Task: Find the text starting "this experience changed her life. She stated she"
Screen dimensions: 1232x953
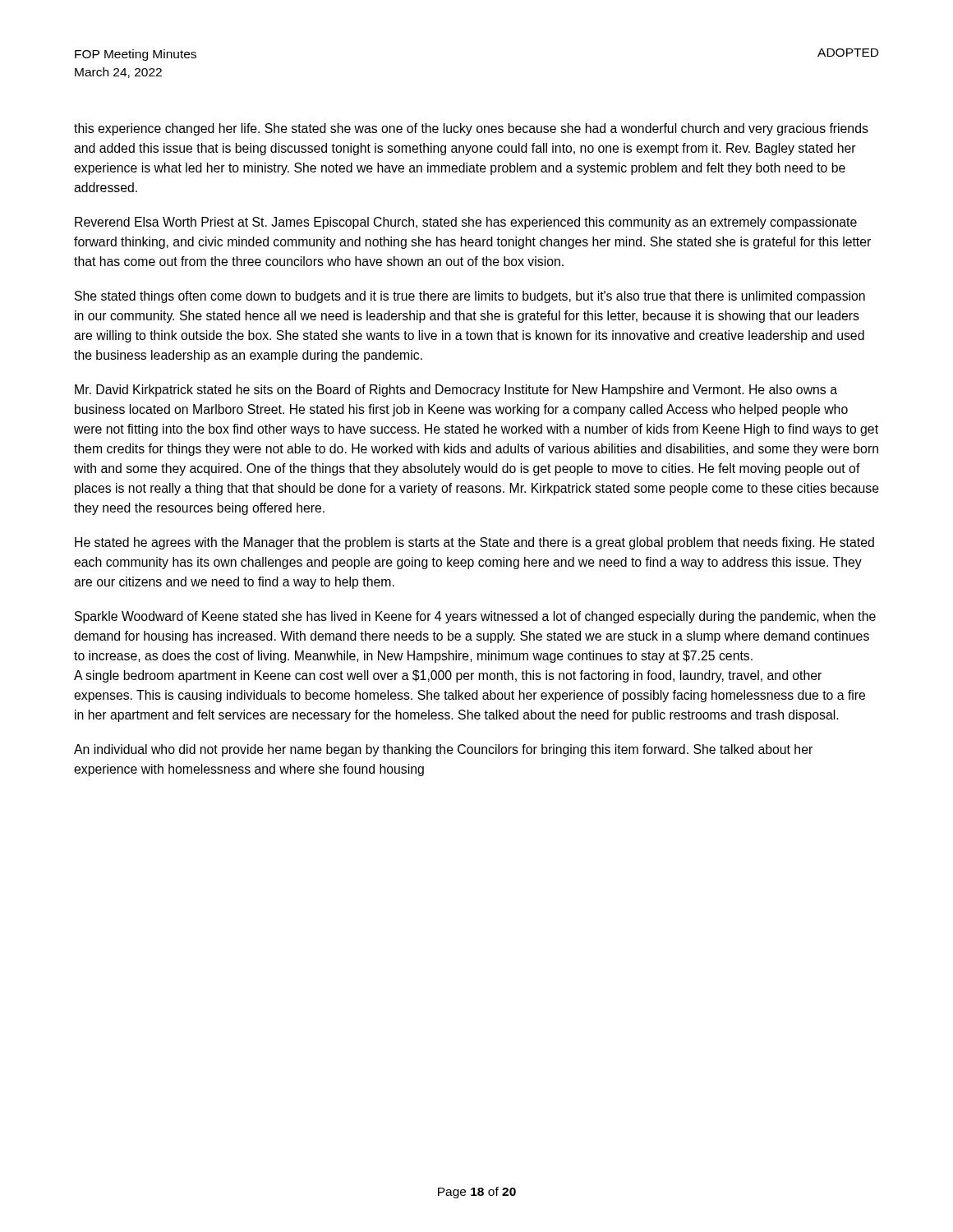Action: tap(476, 449)
